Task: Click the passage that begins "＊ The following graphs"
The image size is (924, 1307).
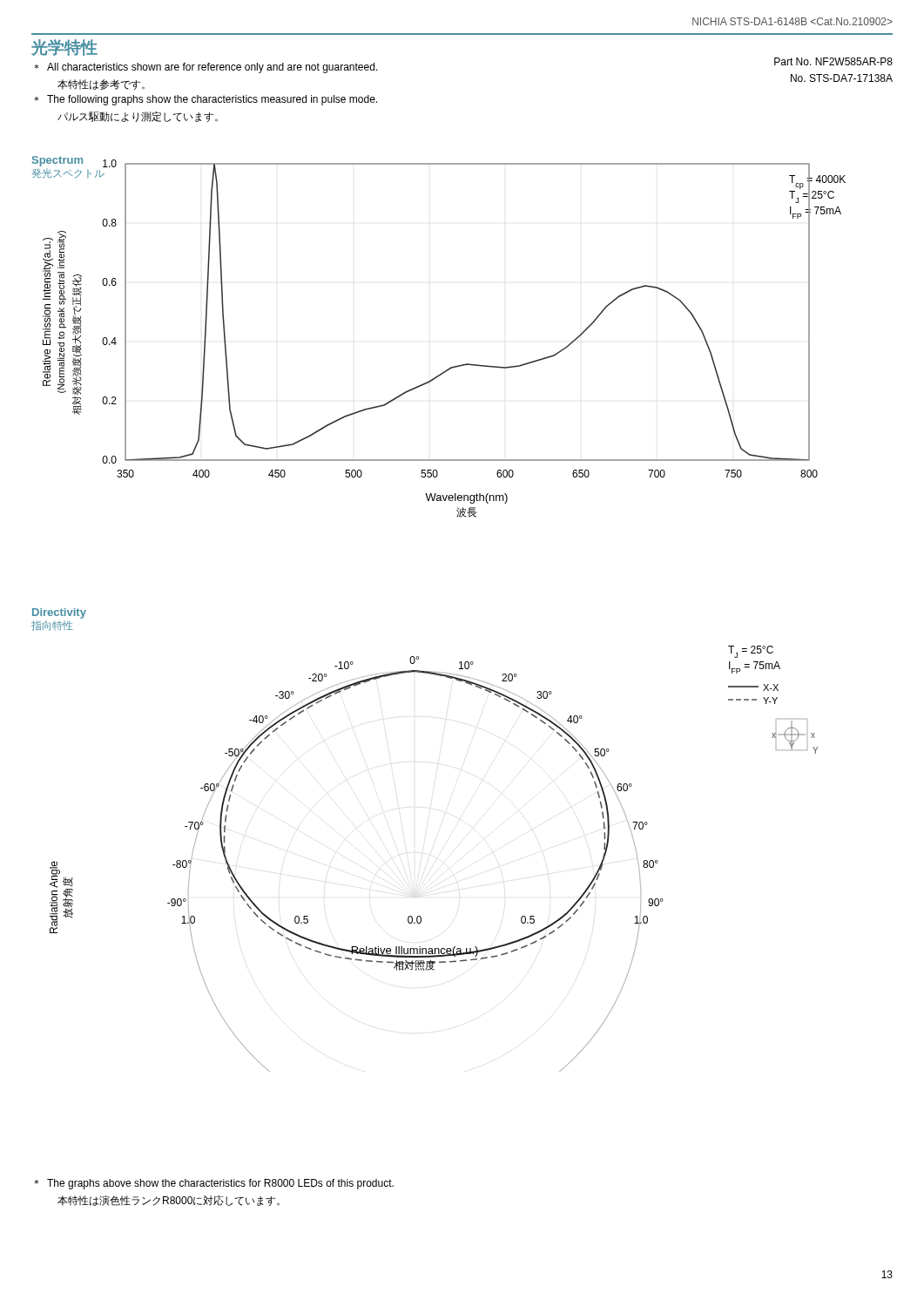Action: [x=205, y=109]
